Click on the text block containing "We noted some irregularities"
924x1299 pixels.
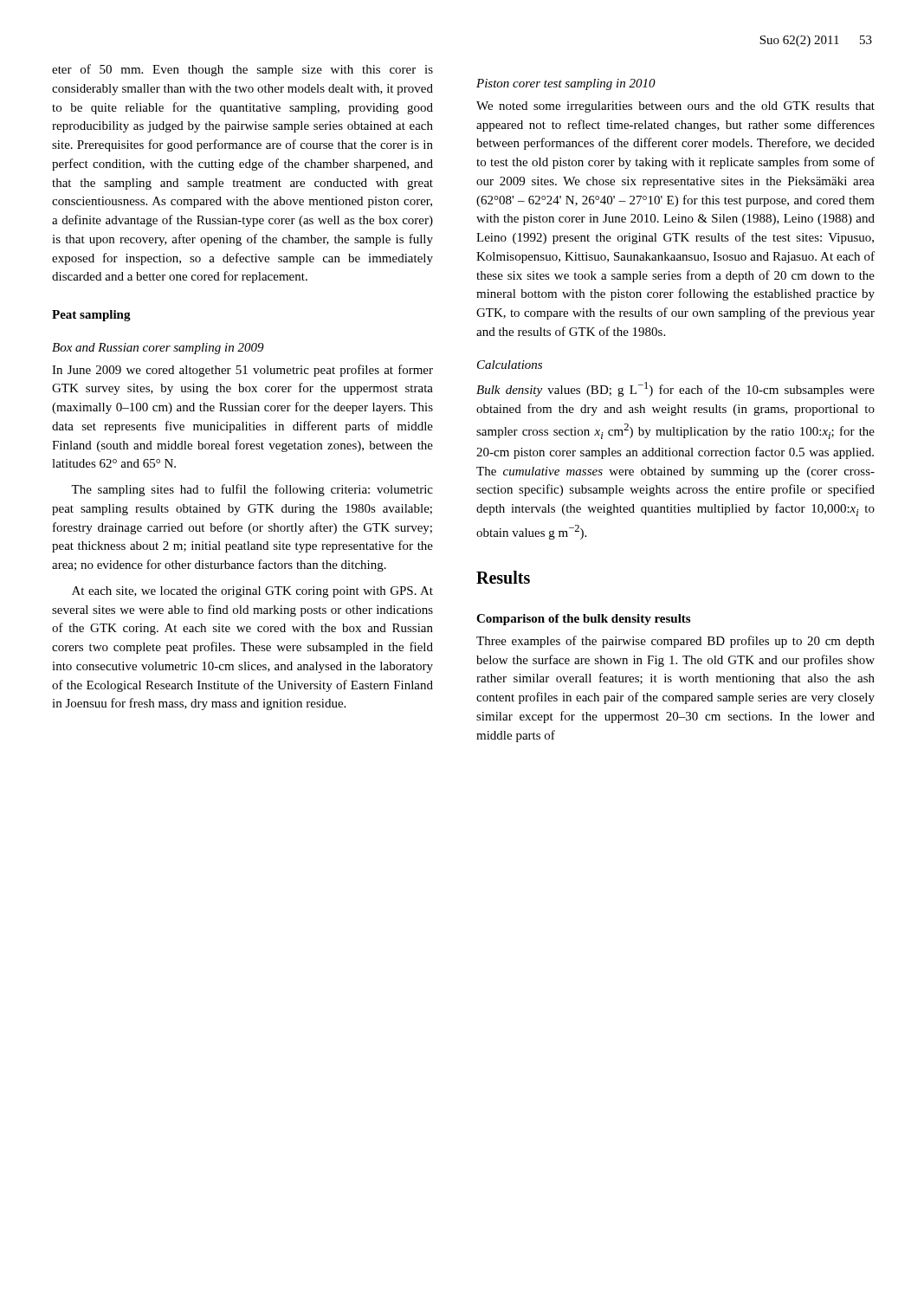click(675, 219)
